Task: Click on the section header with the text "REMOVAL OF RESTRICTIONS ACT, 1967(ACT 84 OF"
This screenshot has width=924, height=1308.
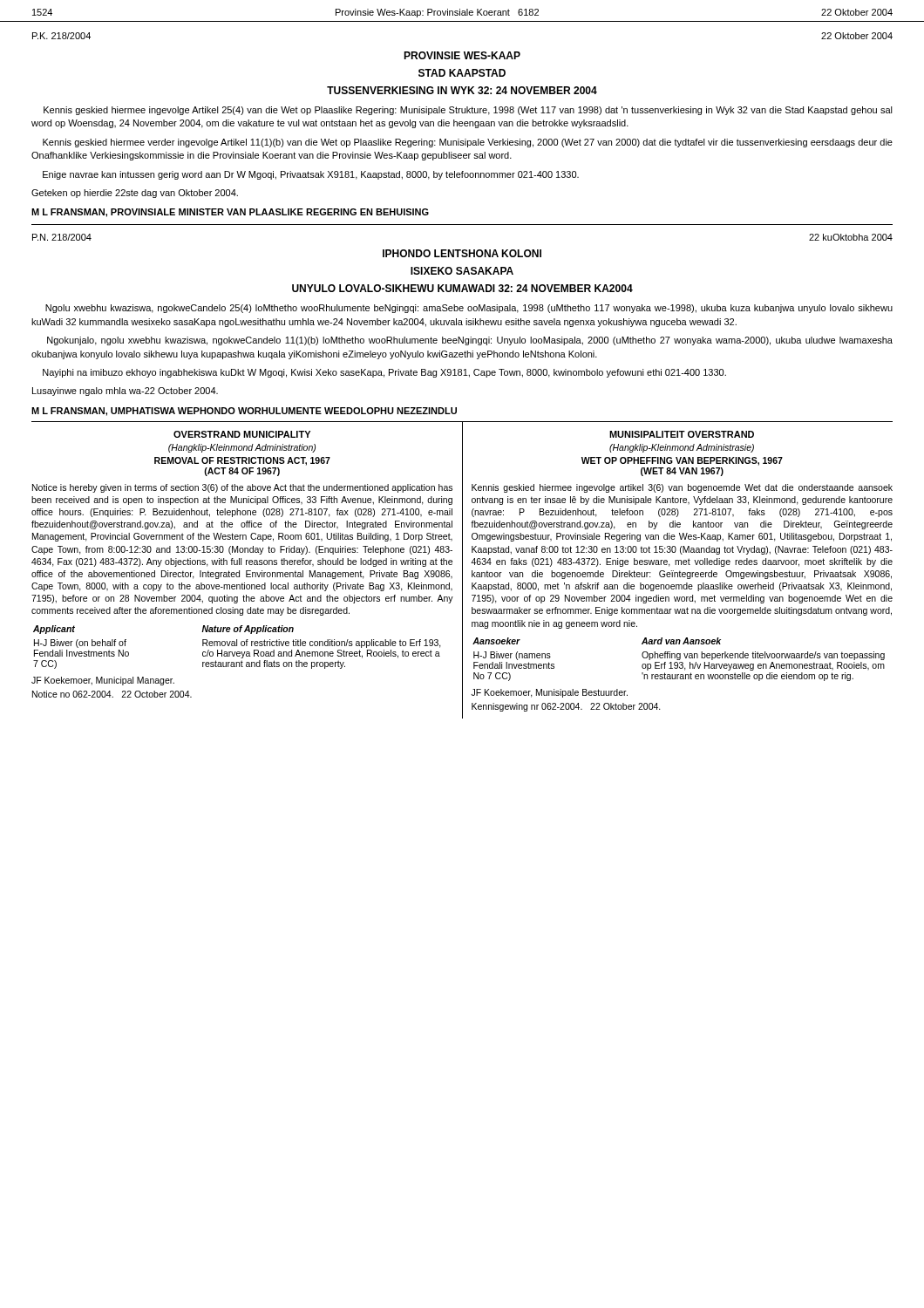Action: click(x=242, y=465)
